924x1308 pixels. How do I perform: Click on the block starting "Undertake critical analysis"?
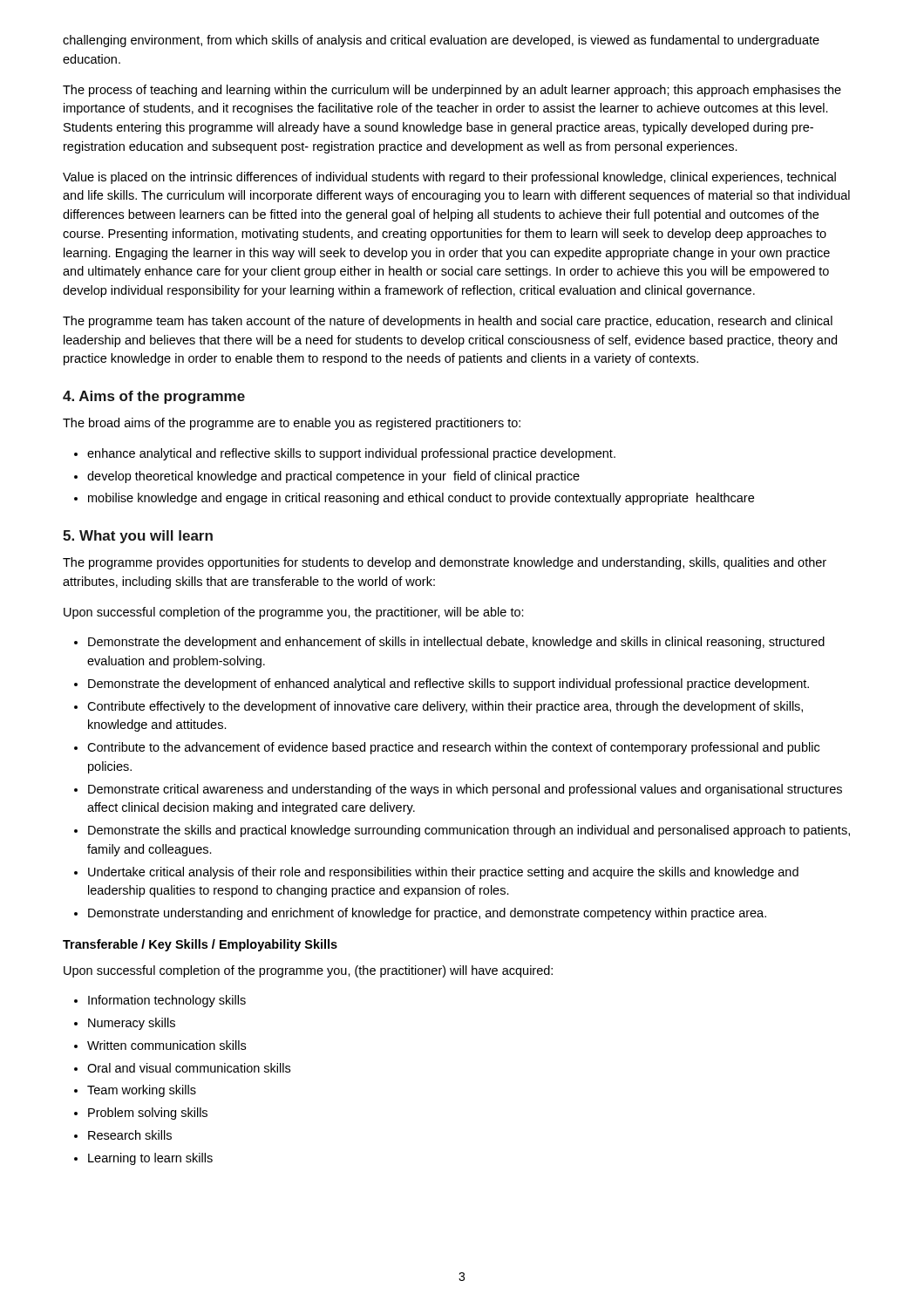[471, 882]
